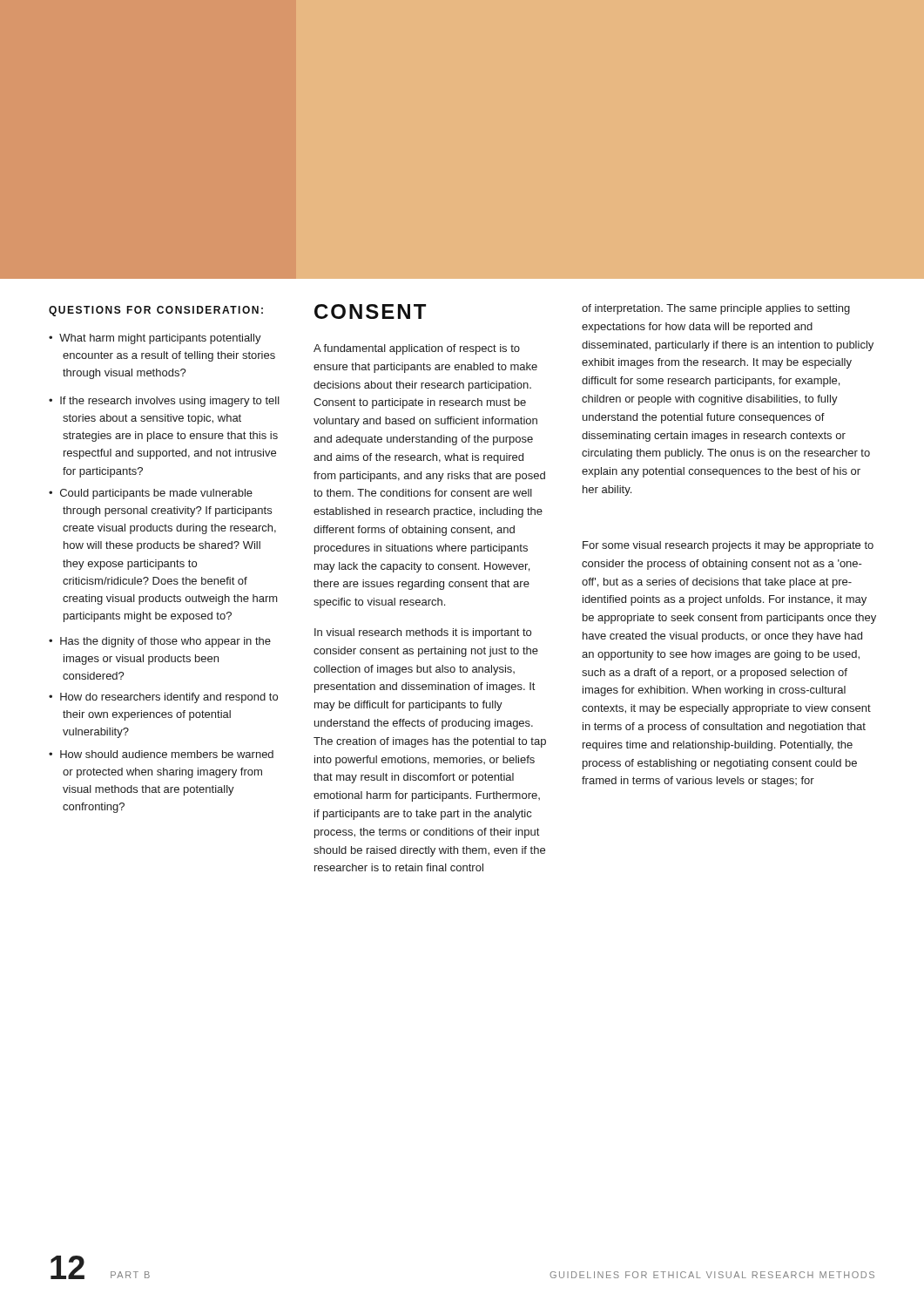This screenshot has width=924, height=1307.
Task: Point to the element starting "For some visual research projects it"
Action: (x=730, y=664)
